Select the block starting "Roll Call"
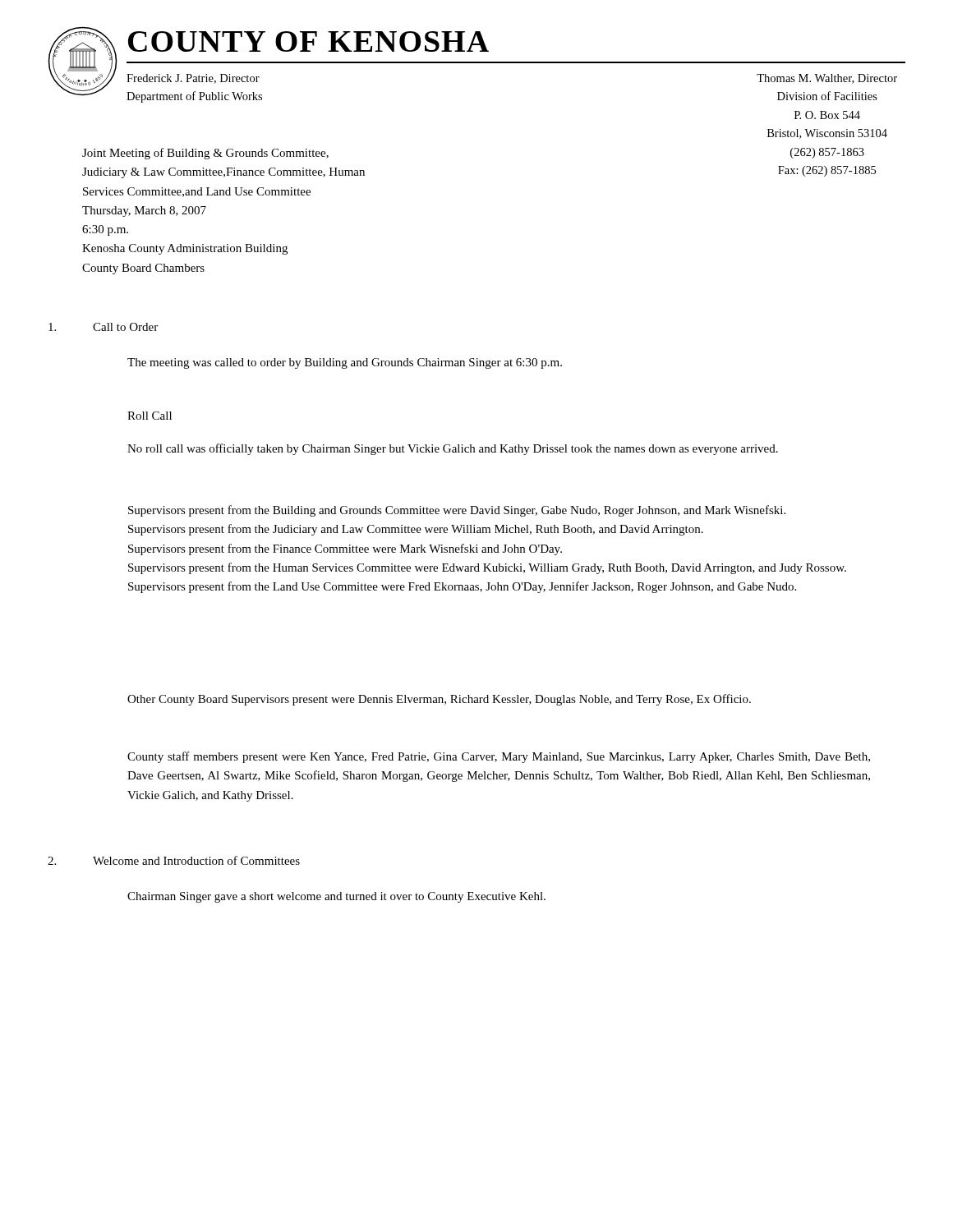The height and width of the screenshot is (1232, 953). point(150,416)
